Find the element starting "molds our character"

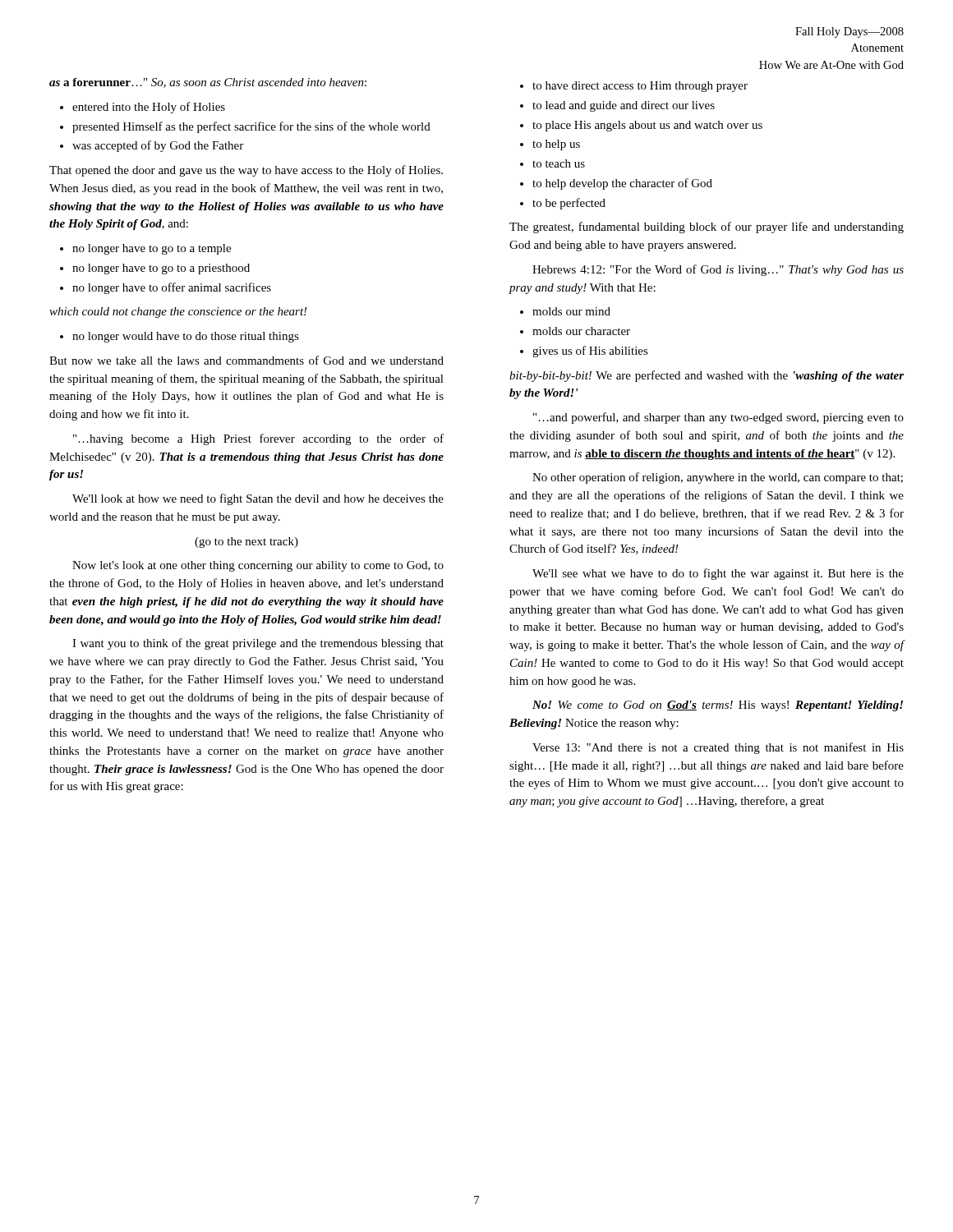point(575,331)
